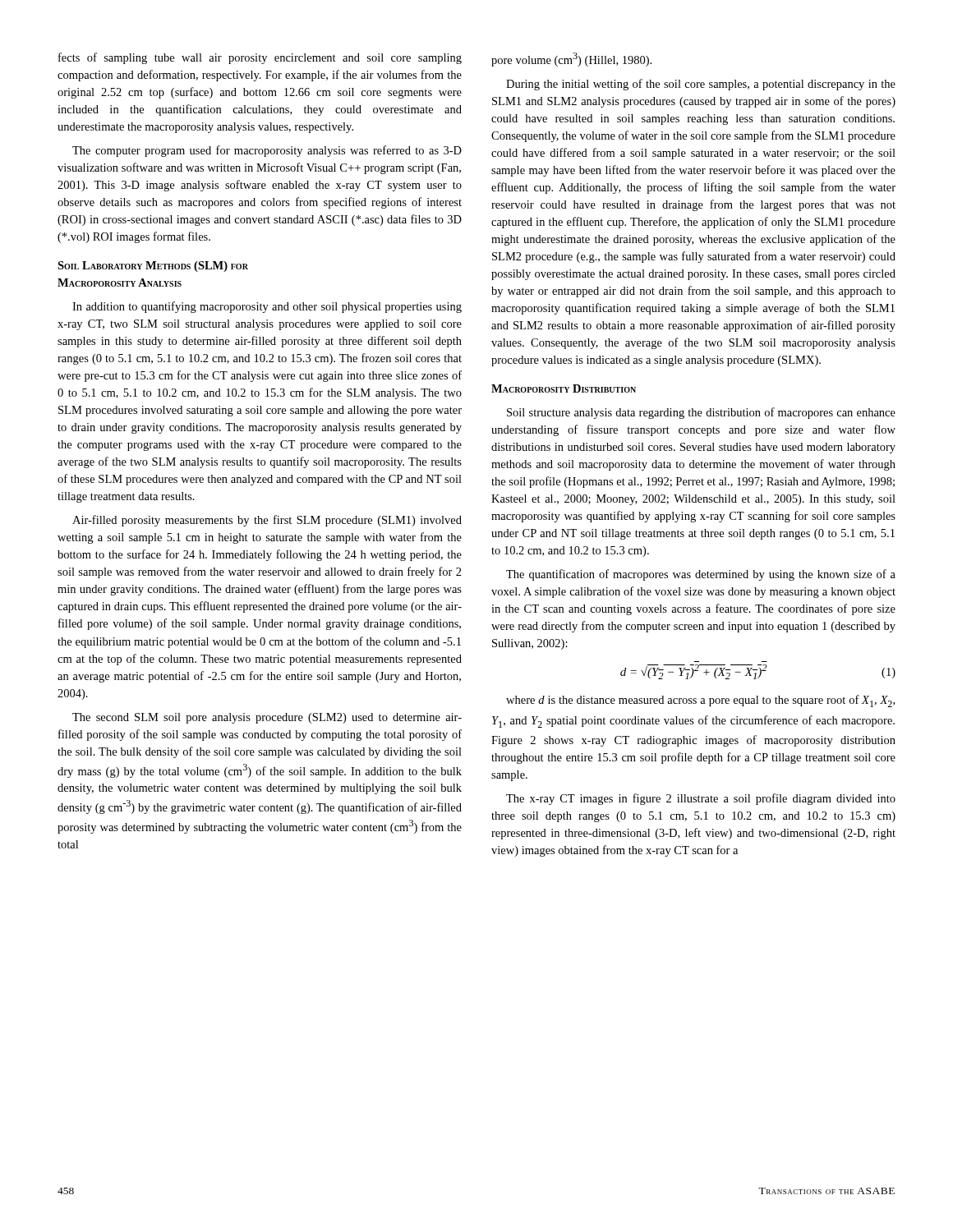Navigate to the block starting "Soil Laboratory Methods (SLM)"
953x1232 pixels.
click(153, 267)
